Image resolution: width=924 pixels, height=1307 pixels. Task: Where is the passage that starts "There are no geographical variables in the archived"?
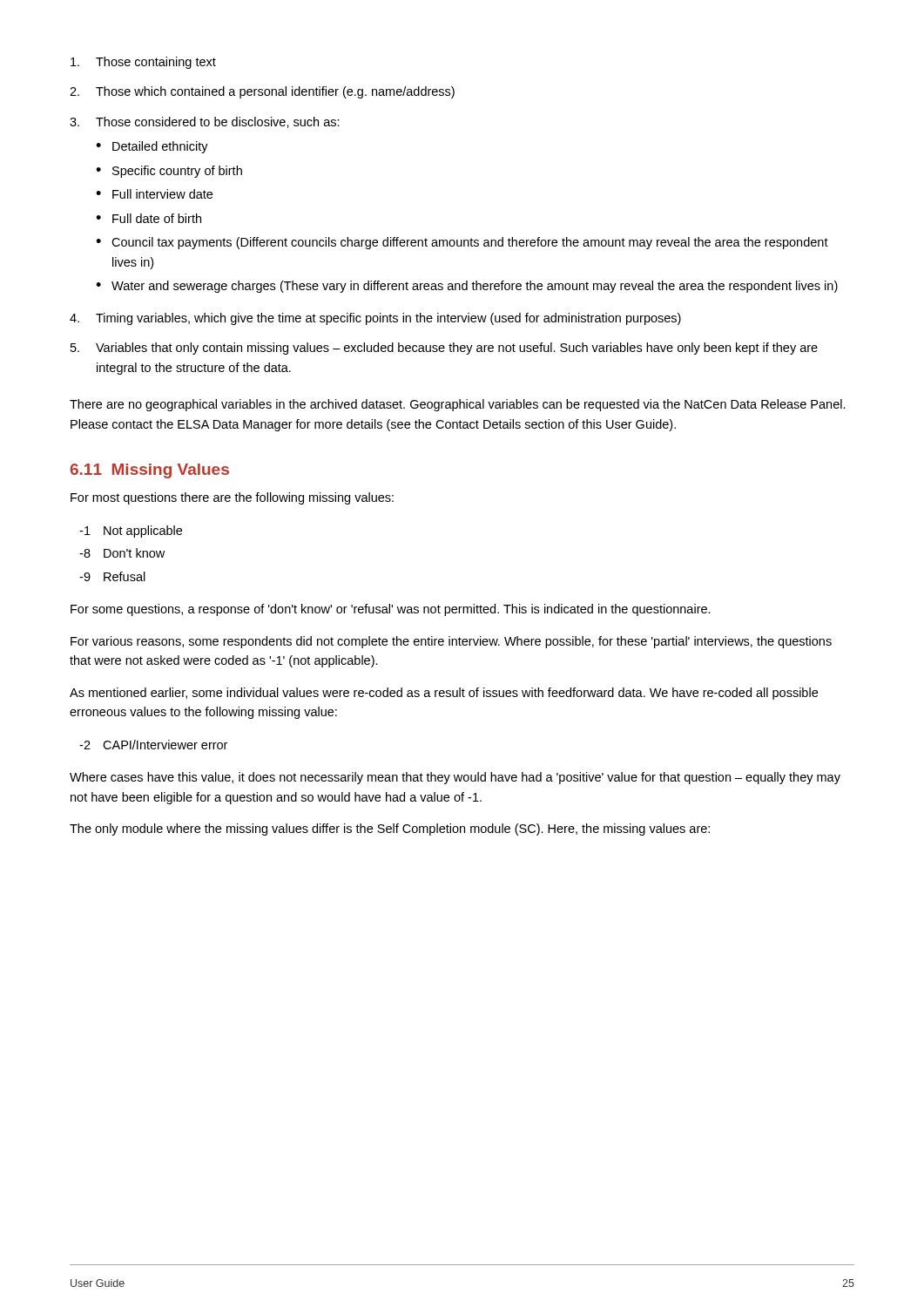pos(458,414)
